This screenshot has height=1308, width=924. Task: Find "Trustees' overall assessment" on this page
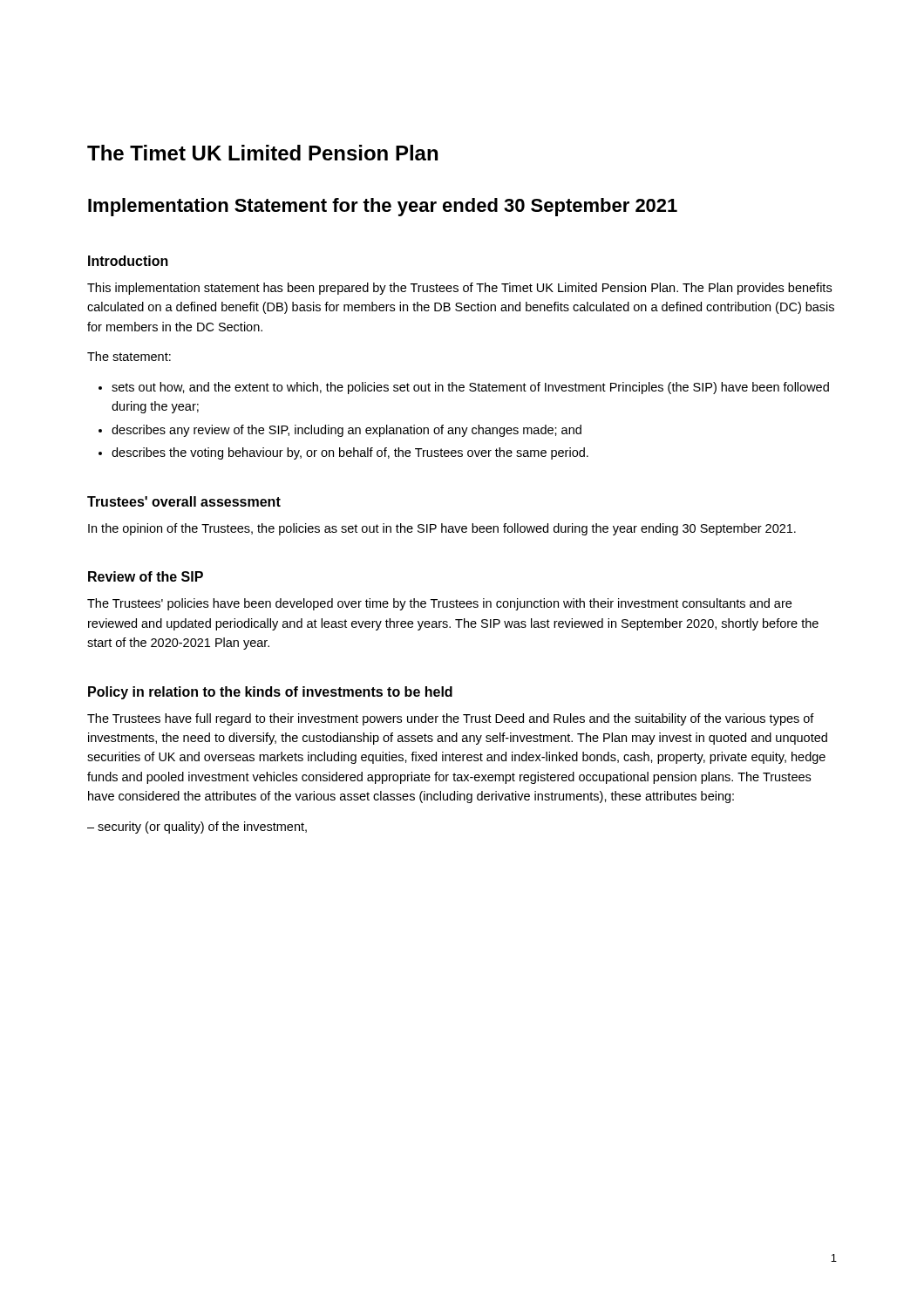pos(184,502)
